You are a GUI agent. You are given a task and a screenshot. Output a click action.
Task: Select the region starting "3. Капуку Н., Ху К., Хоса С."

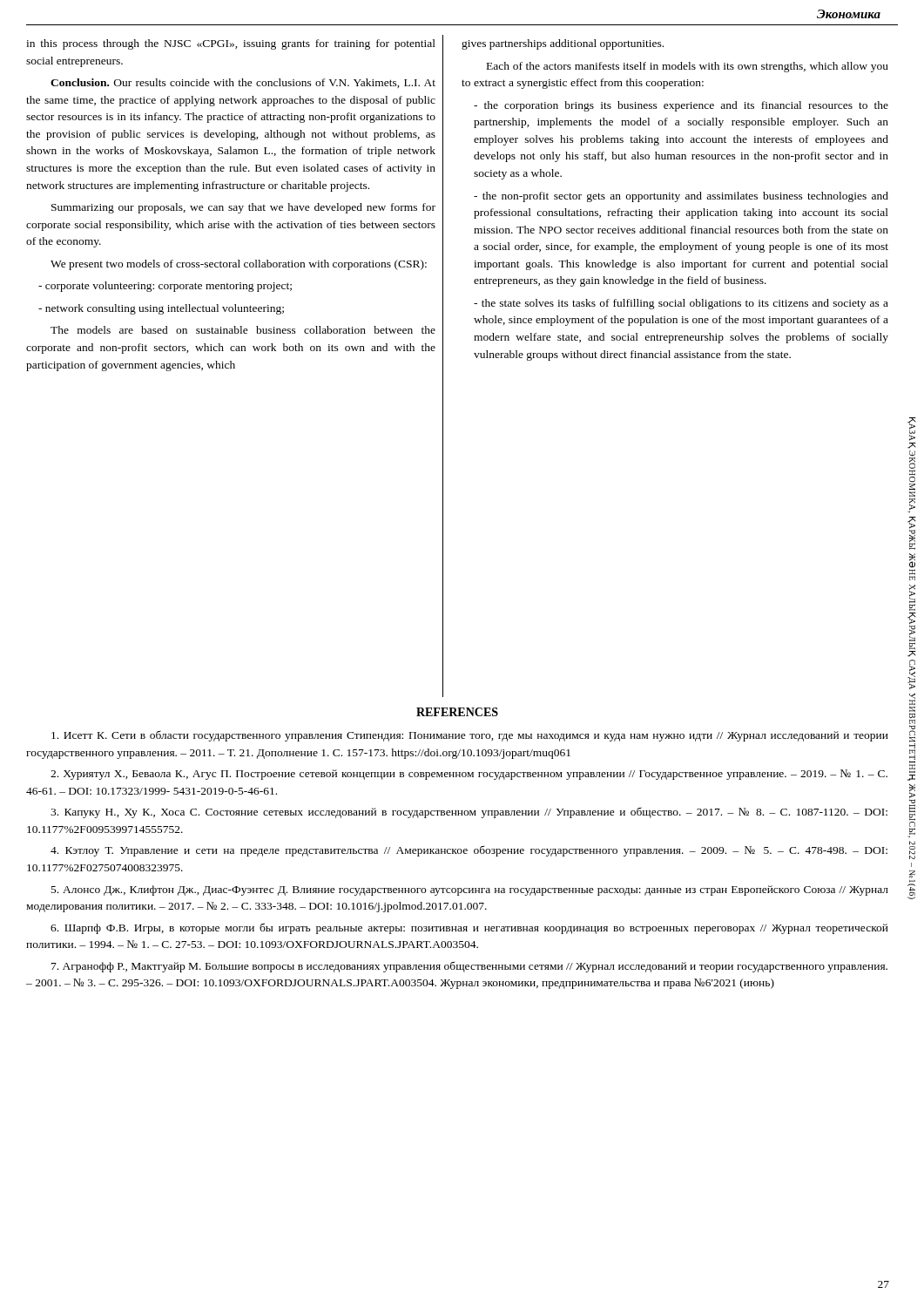[x=457, y=820]
